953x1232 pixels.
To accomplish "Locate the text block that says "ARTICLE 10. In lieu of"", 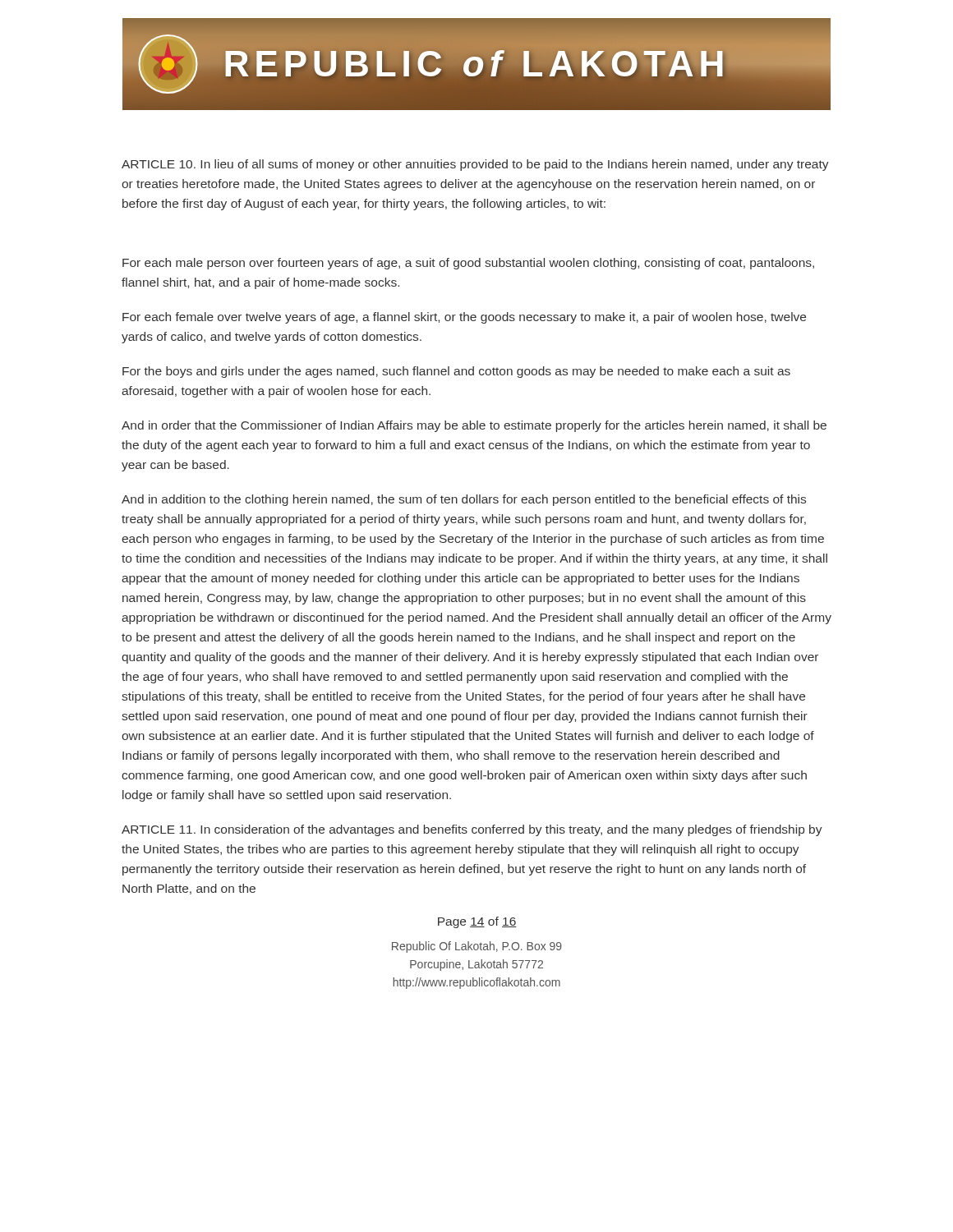I will tap(475, 184).
